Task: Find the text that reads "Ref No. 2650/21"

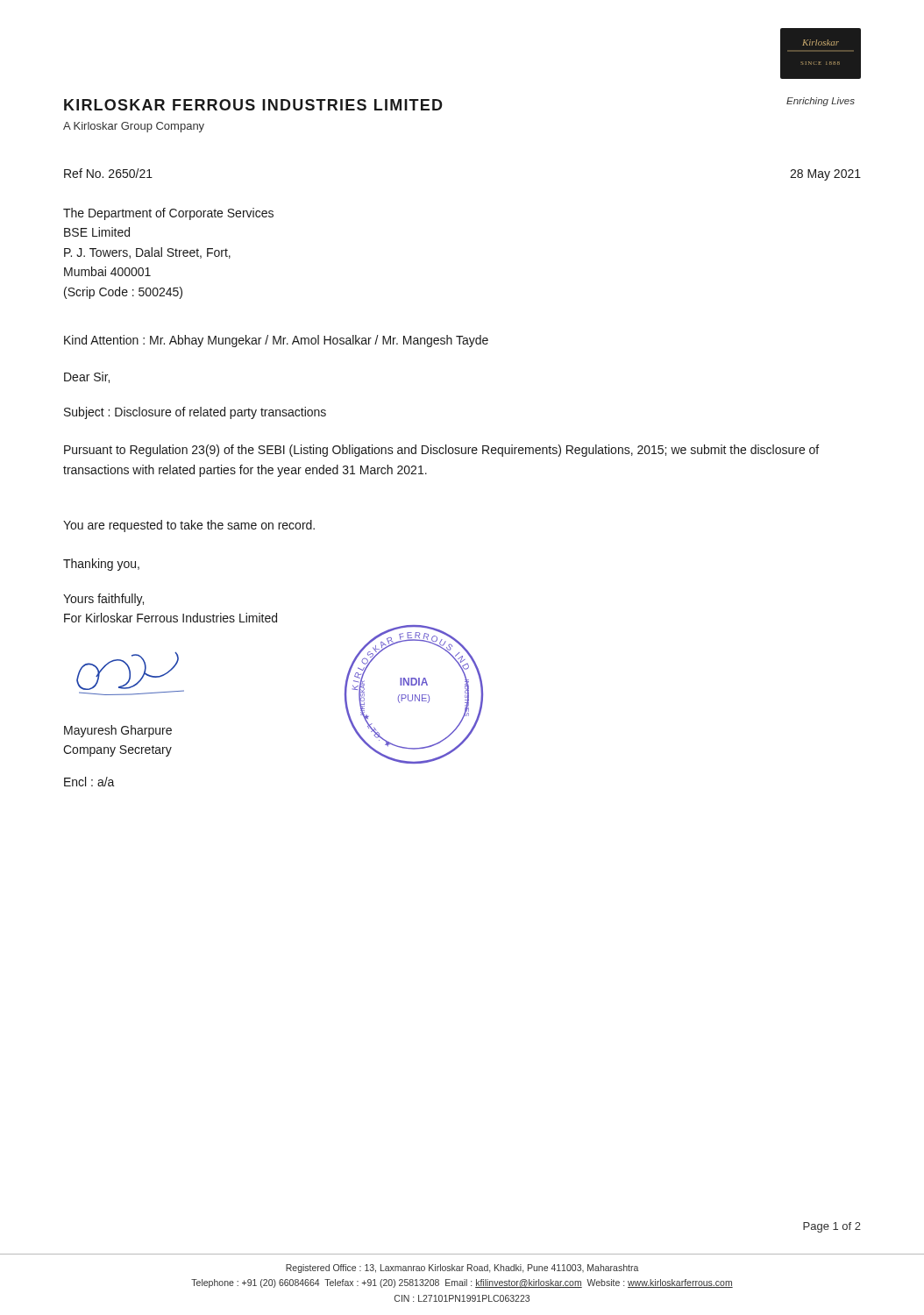Action: point(108,174)
